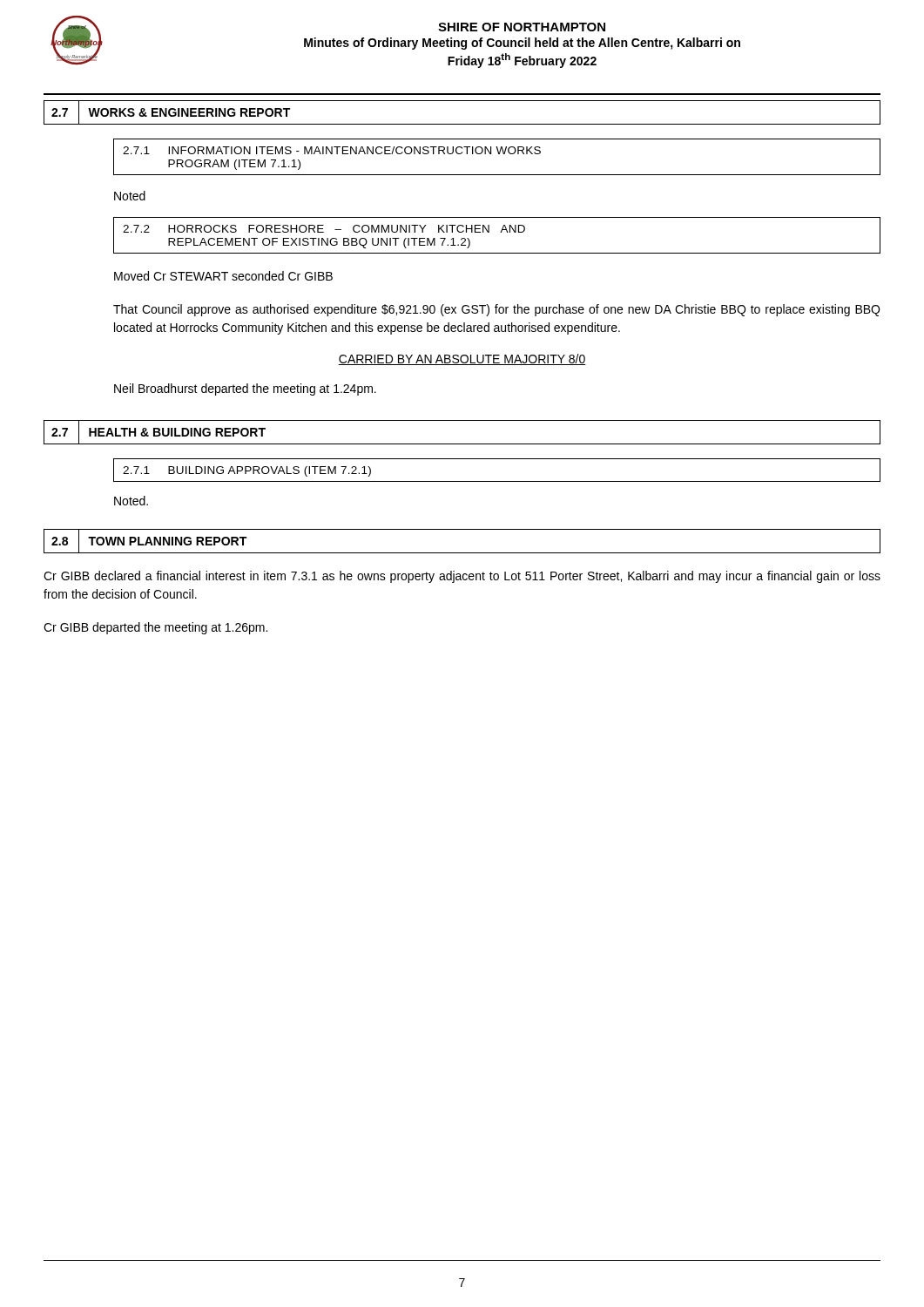Find the passage starting "Moved Cr STEWART seconded Cr"

(223, 276)
